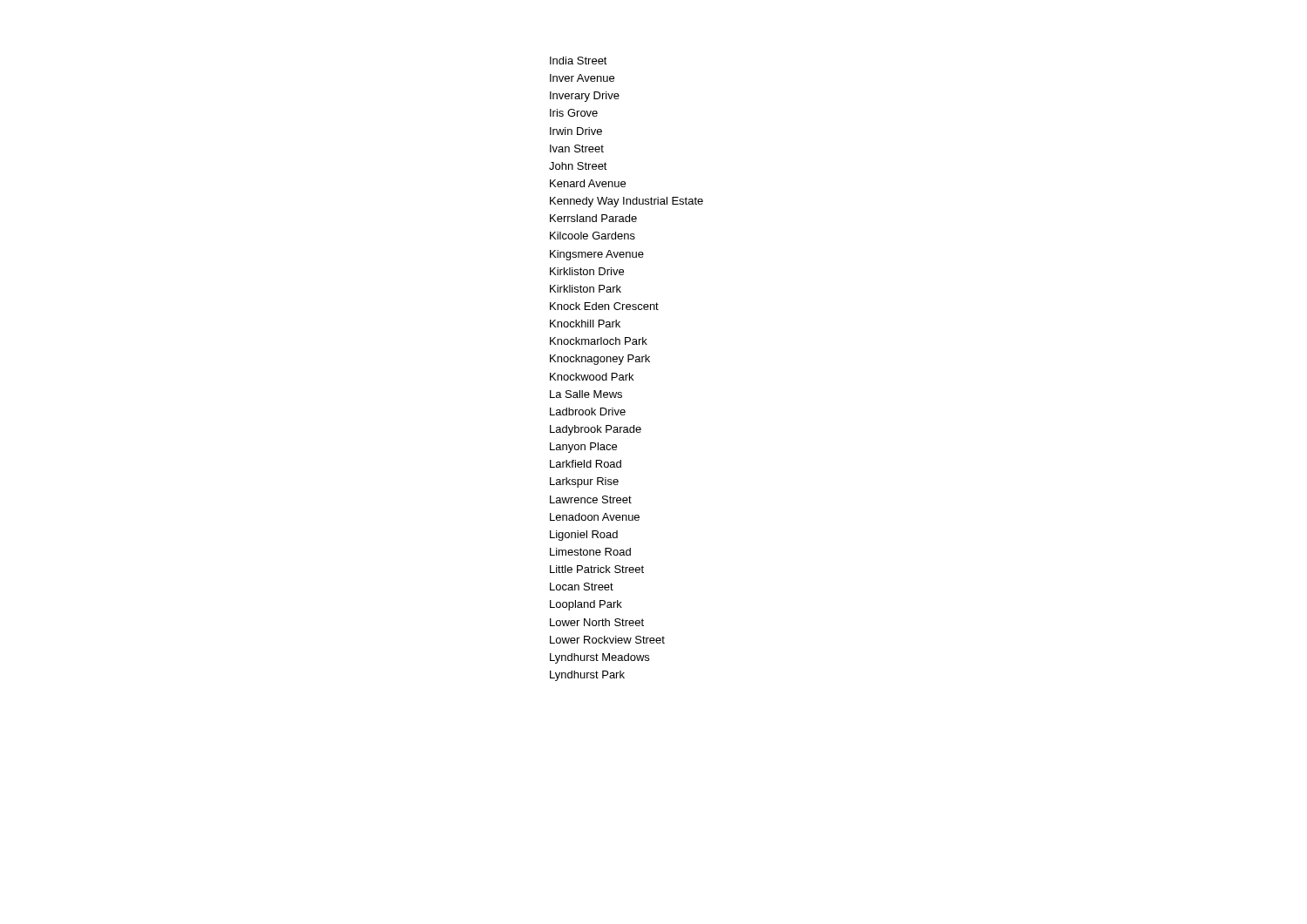Find the list item that says "Larkfield Road"

click(x=585, y=464)
